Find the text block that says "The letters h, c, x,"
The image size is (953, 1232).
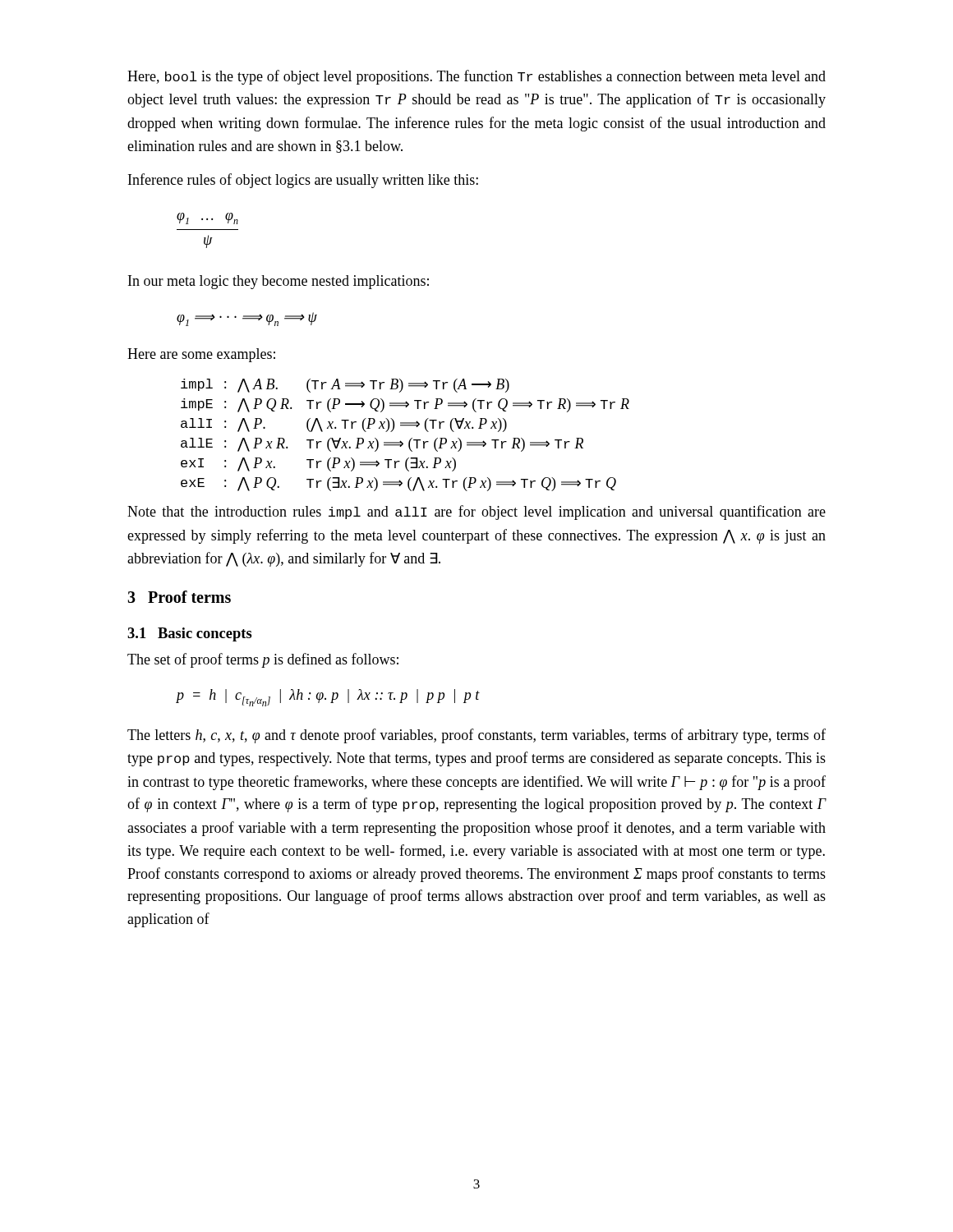476,827
